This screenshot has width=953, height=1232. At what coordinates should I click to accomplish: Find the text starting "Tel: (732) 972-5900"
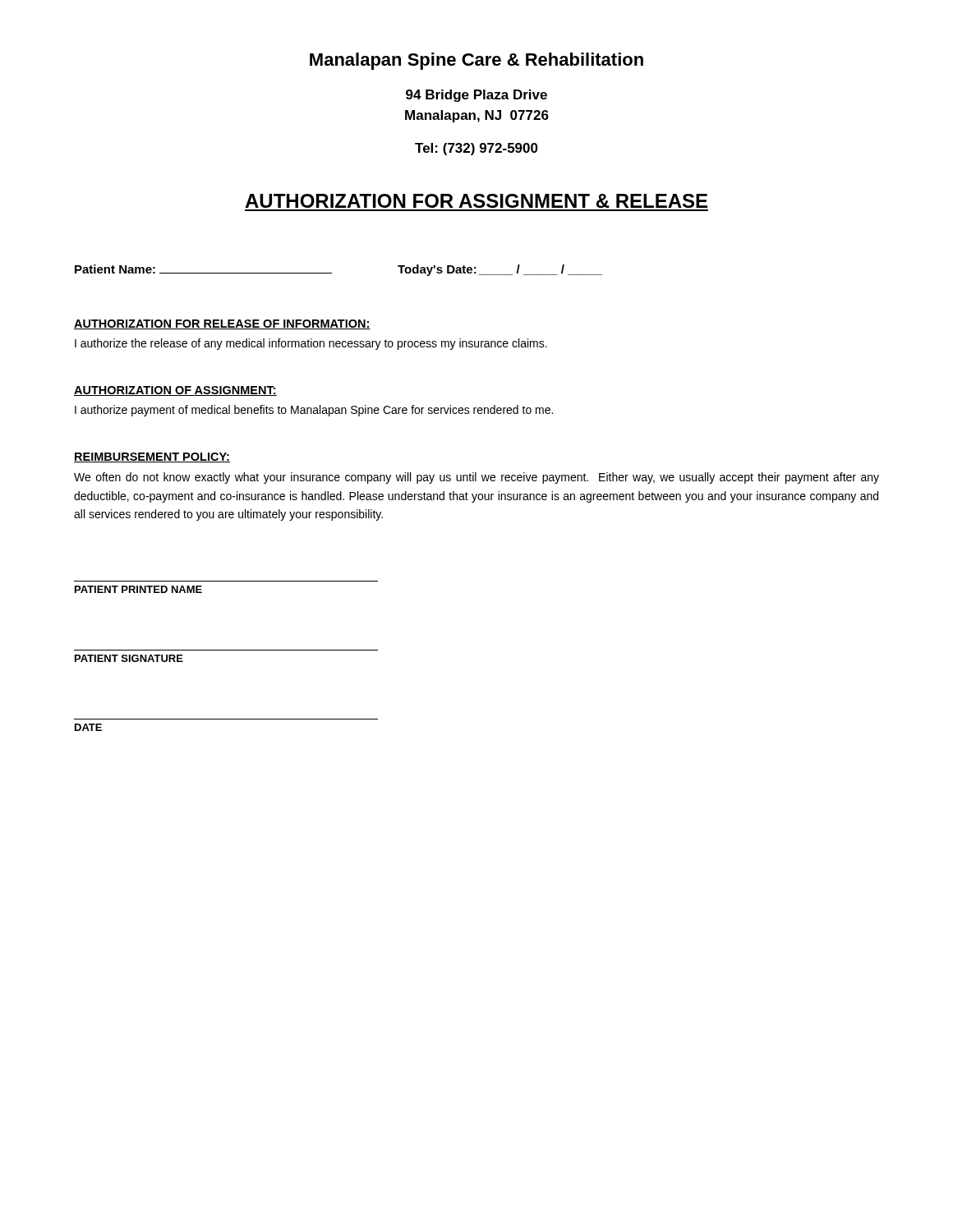coord(476,149)
